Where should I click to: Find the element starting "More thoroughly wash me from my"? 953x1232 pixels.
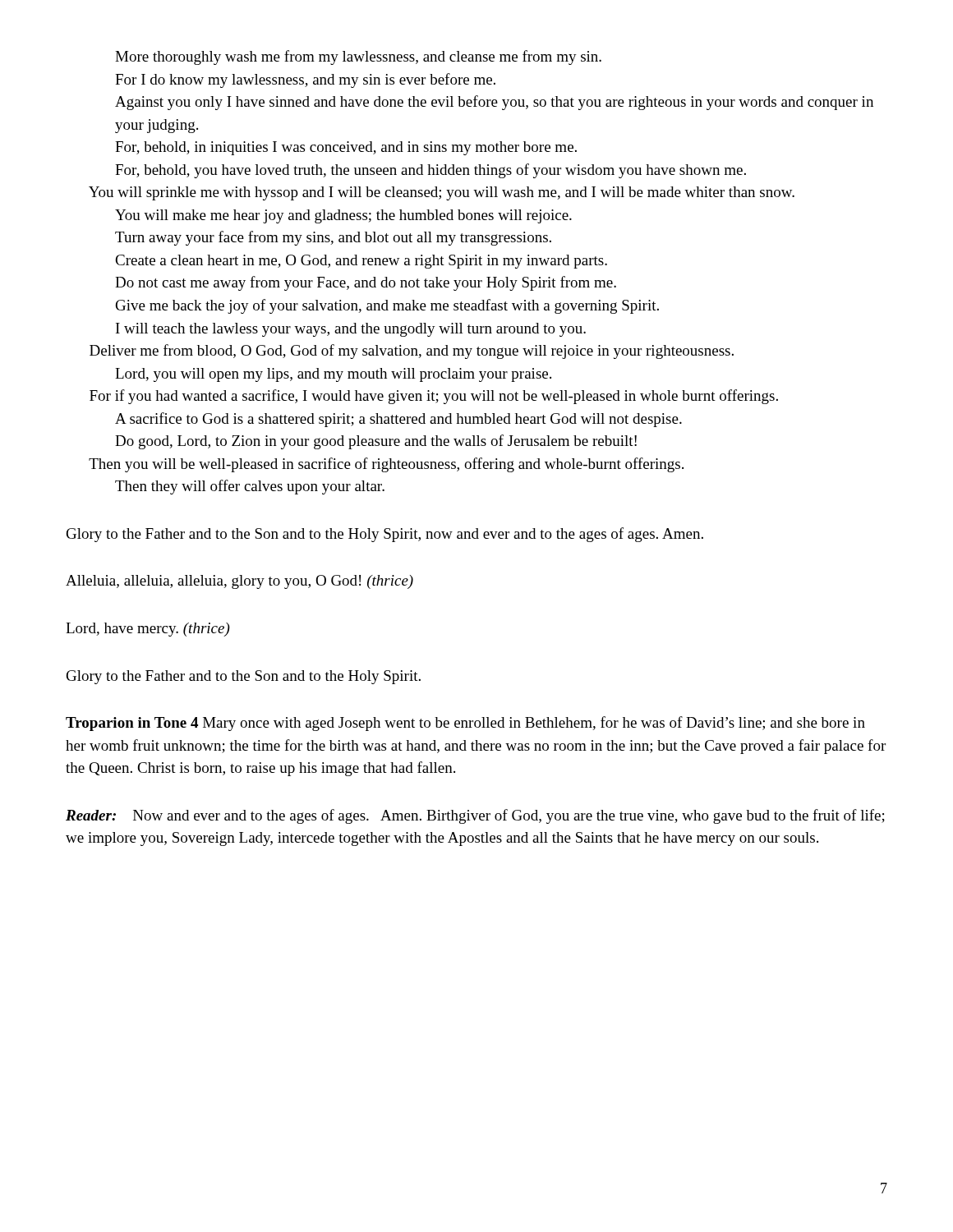click(476, 271)
